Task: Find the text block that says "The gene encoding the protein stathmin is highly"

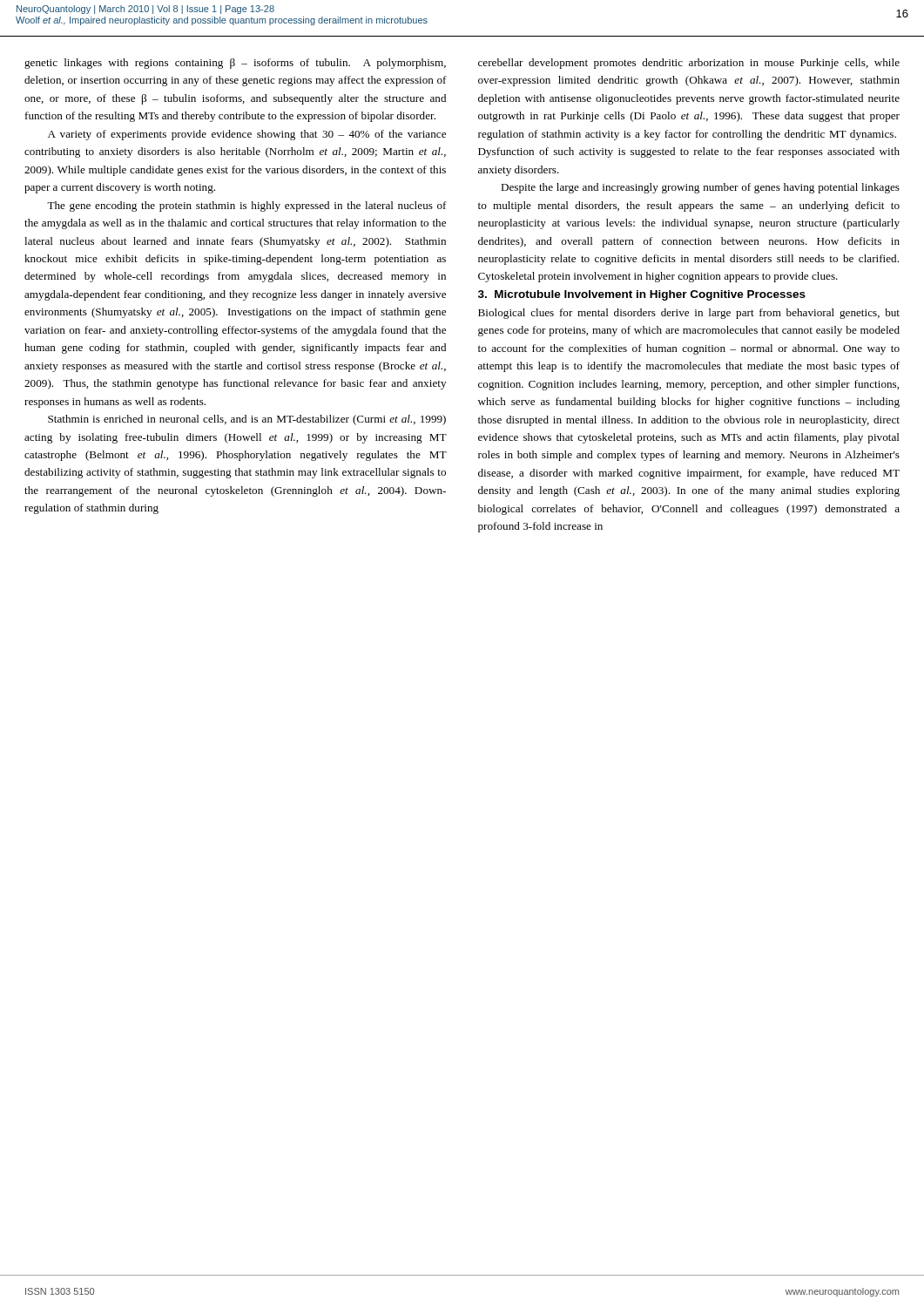Action: pos(235,303)
